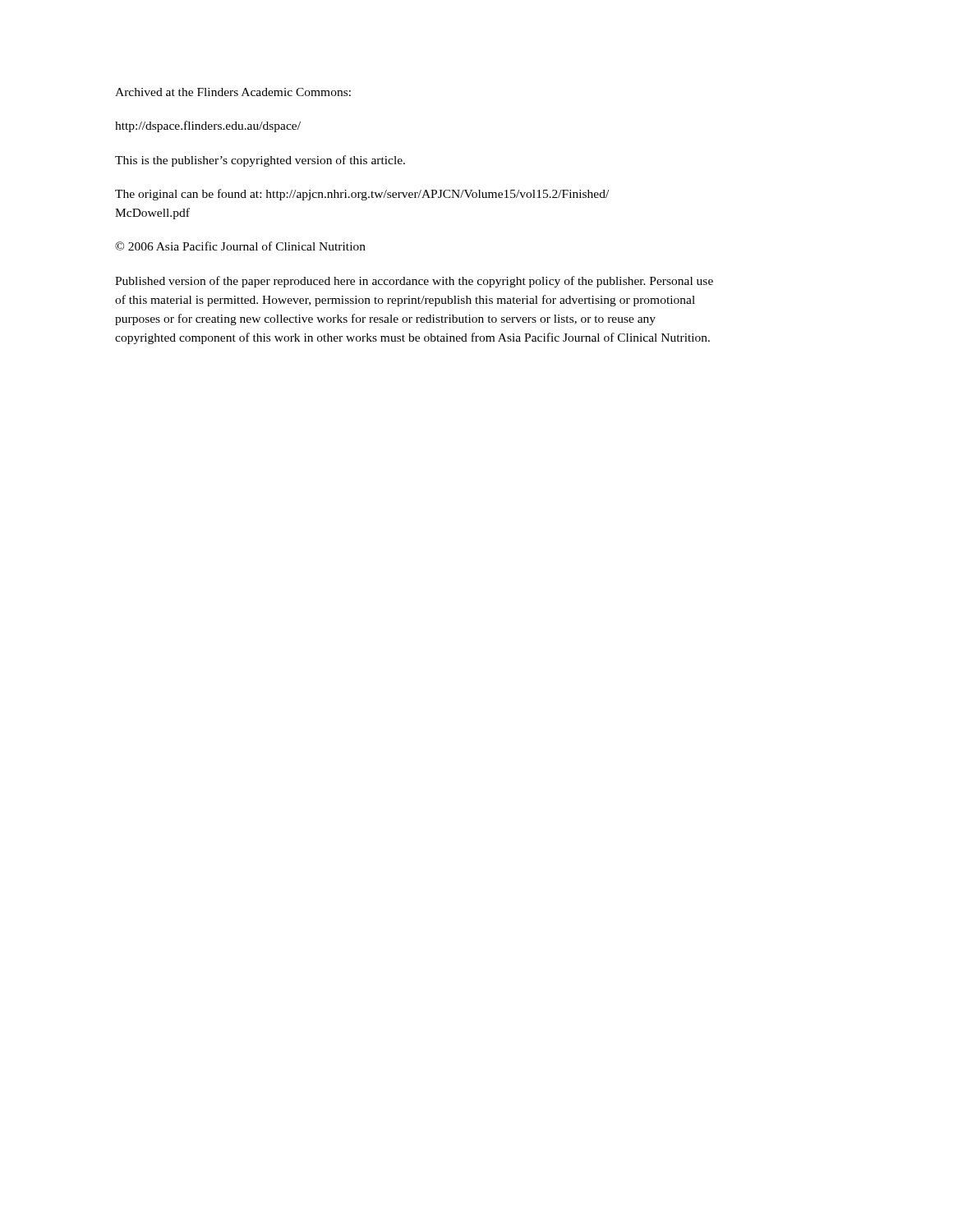953x1232 pixels.
Task: Find the passage starting "Published version of the paper reproduced here in"
Action: [414, 309]
